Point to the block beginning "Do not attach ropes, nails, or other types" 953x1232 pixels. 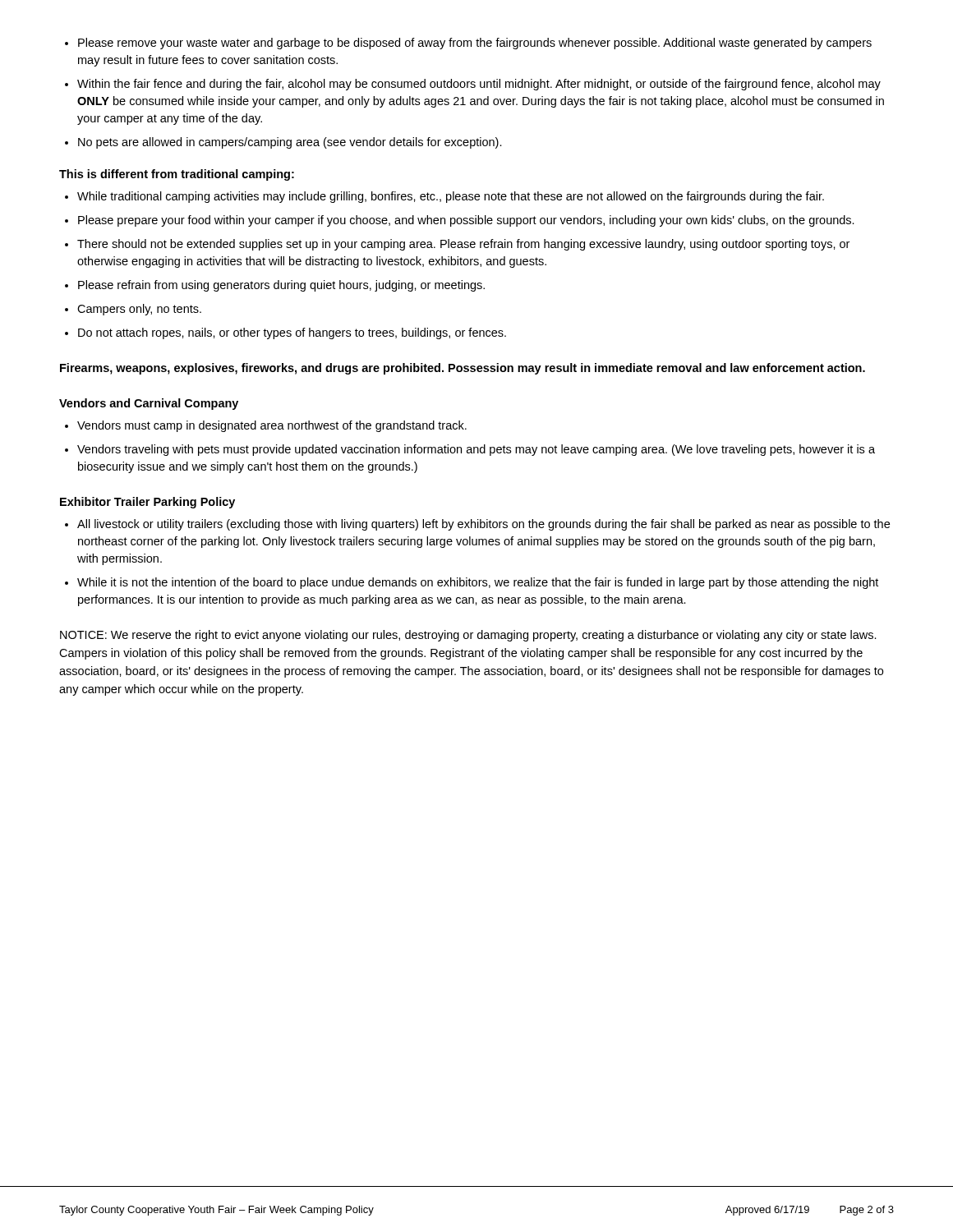[x=476, y=333]
